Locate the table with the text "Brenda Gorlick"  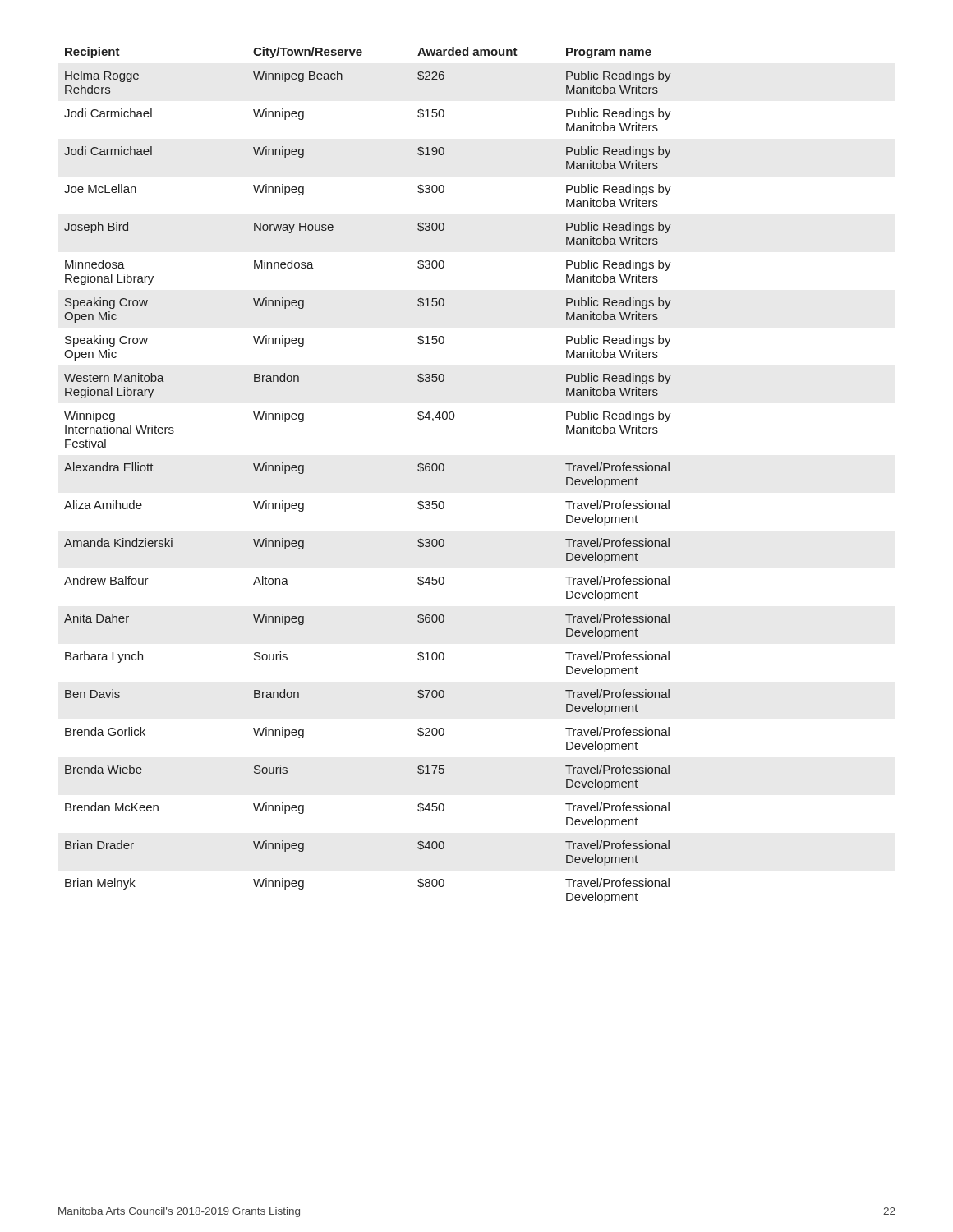click(476, 474)
